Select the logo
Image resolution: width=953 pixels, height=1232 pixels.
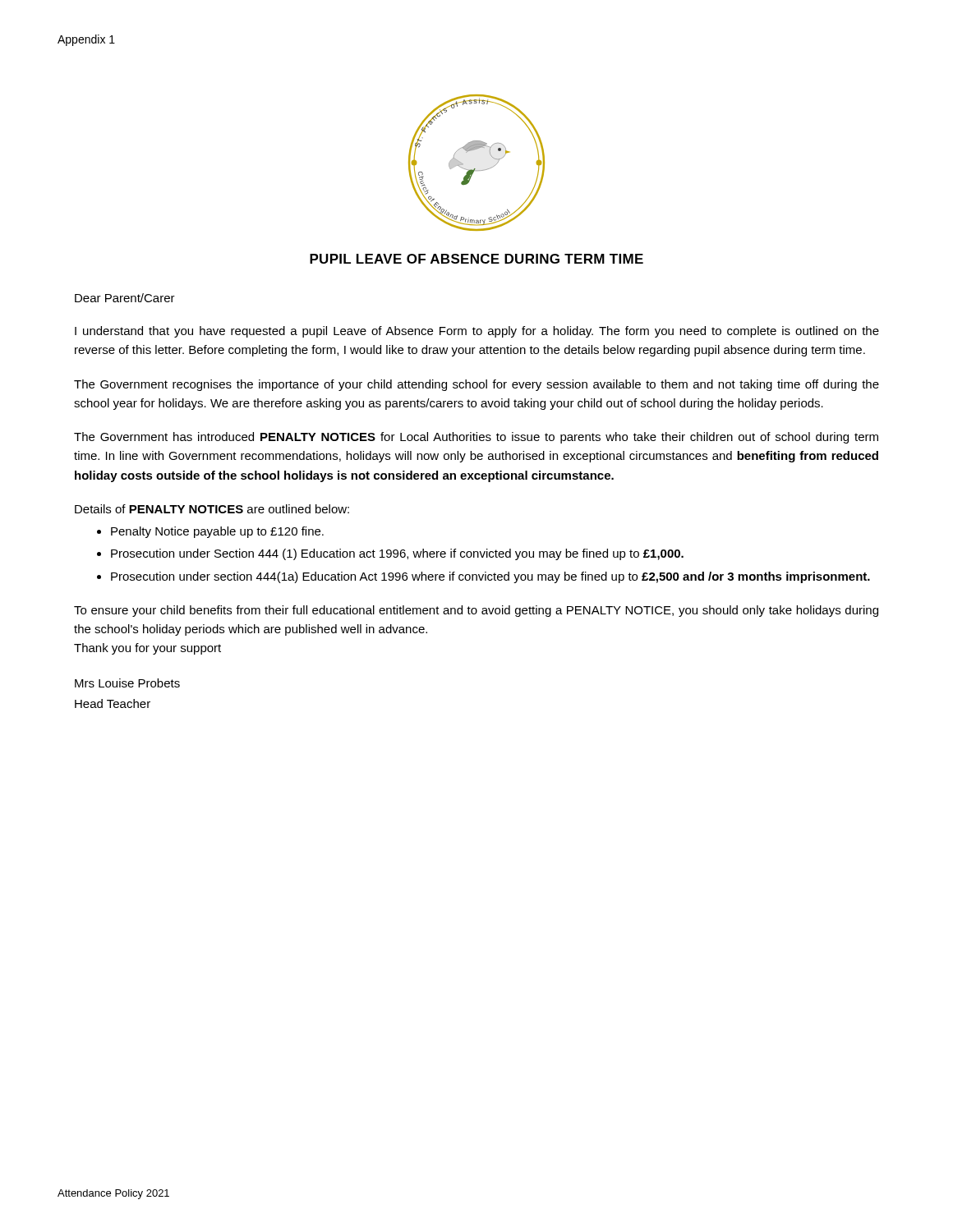coord(476,163)
